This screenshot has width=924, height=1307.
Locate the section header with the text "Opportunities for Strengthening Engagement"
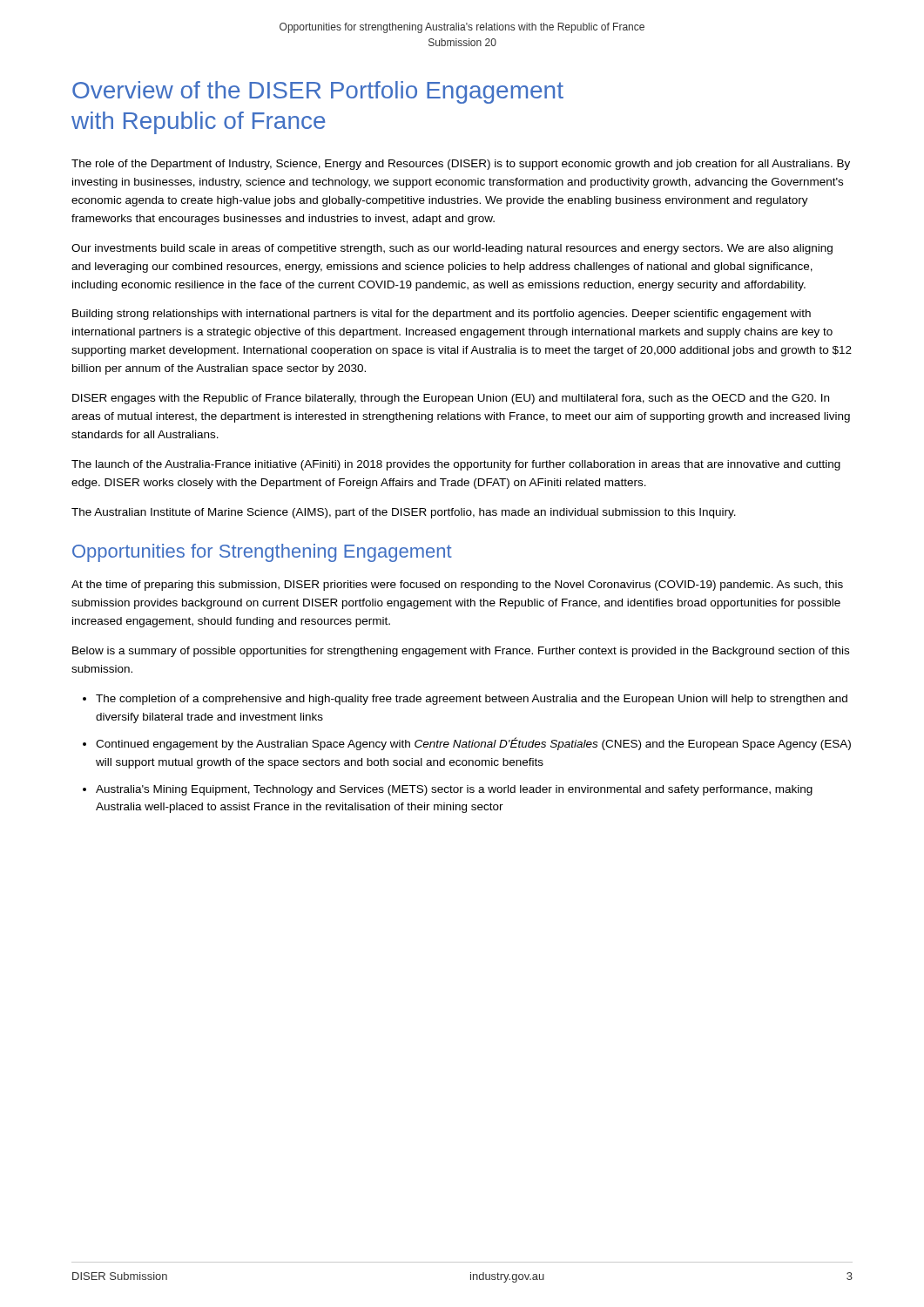point(262,551)
